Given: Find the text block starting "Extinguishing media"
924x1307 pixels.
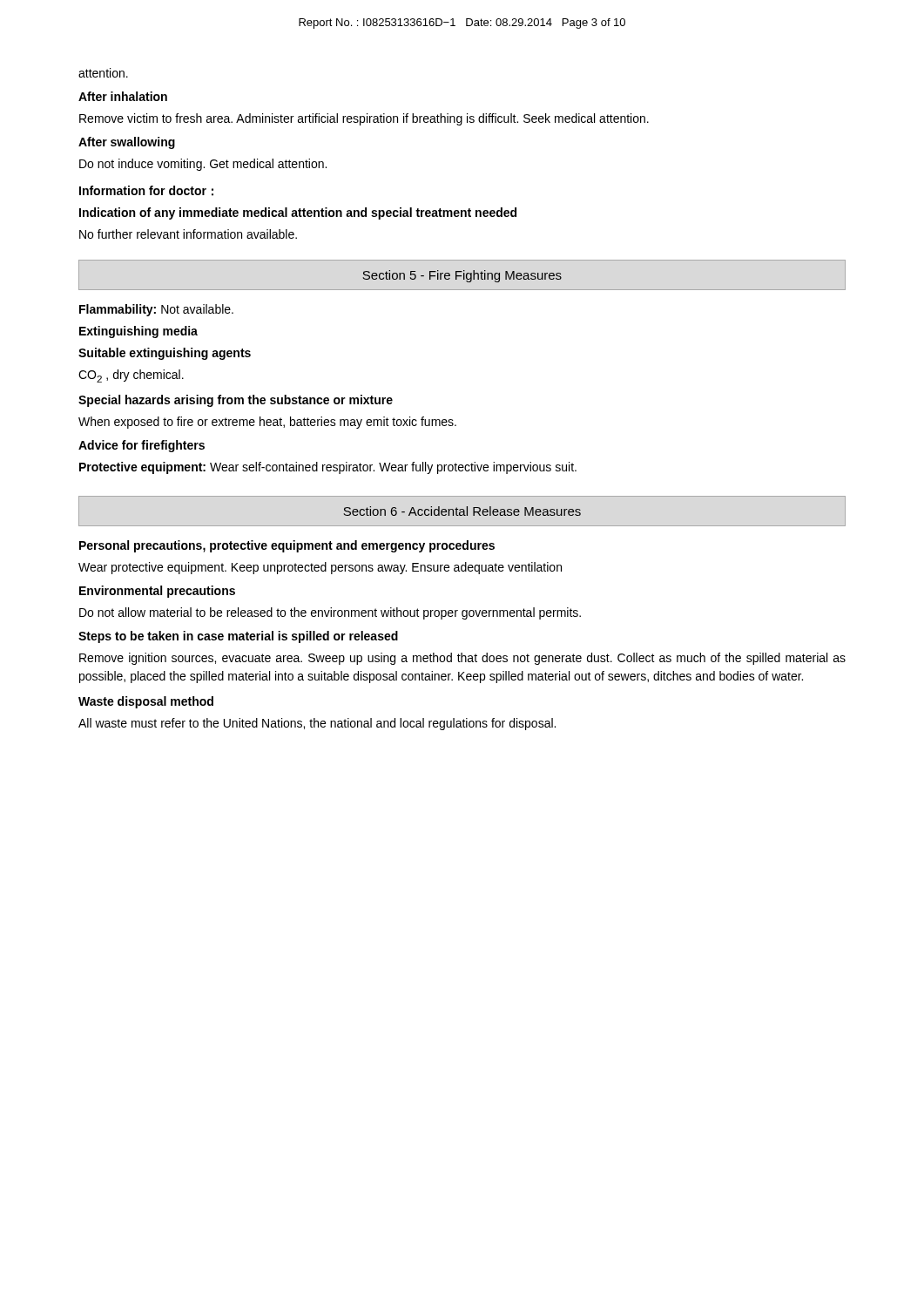Looking at the screenshot, I should [138, 332].
